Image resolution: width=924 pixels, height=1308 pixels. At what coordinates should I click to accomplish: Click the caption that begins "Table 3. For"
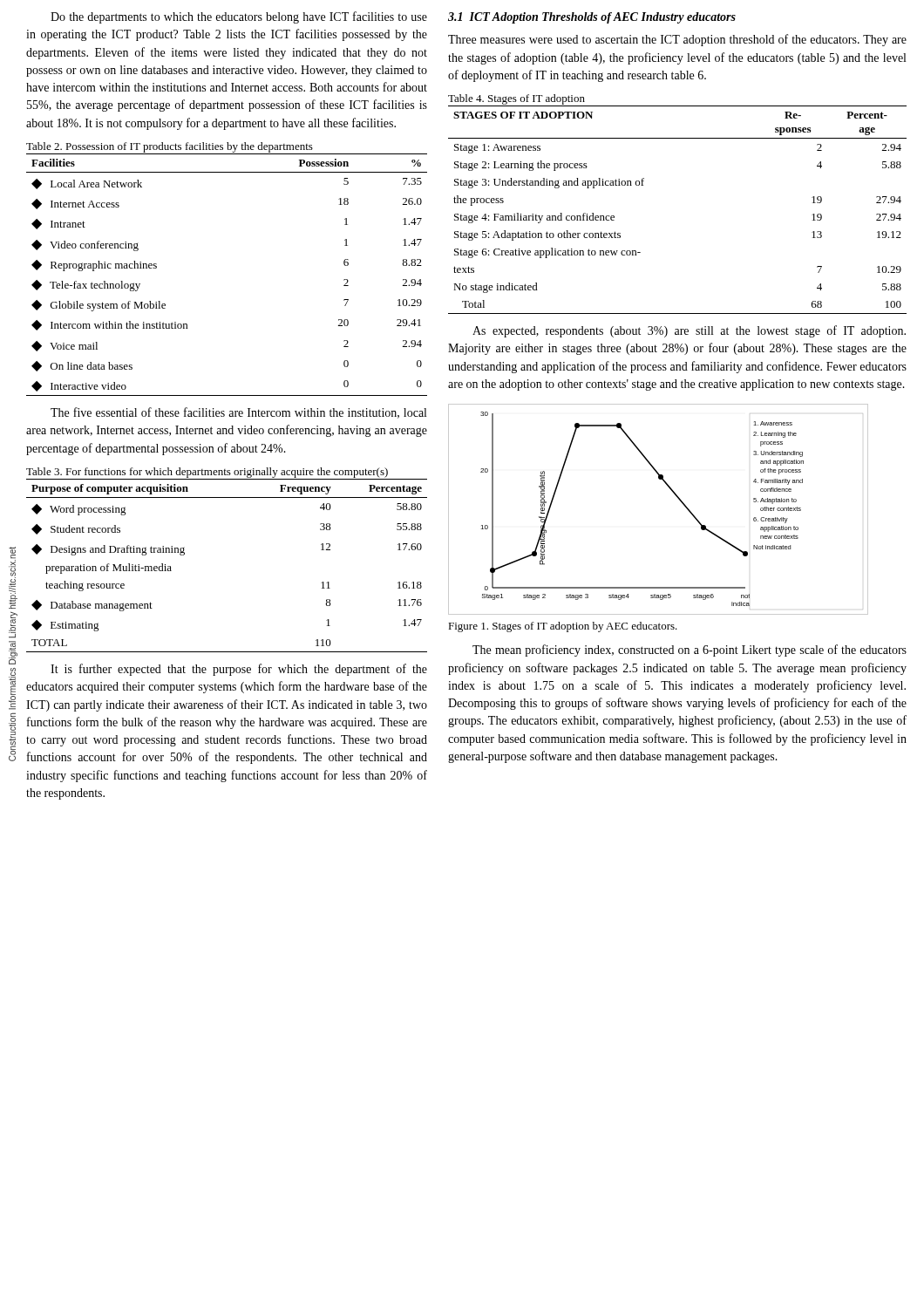coord(207,471)
